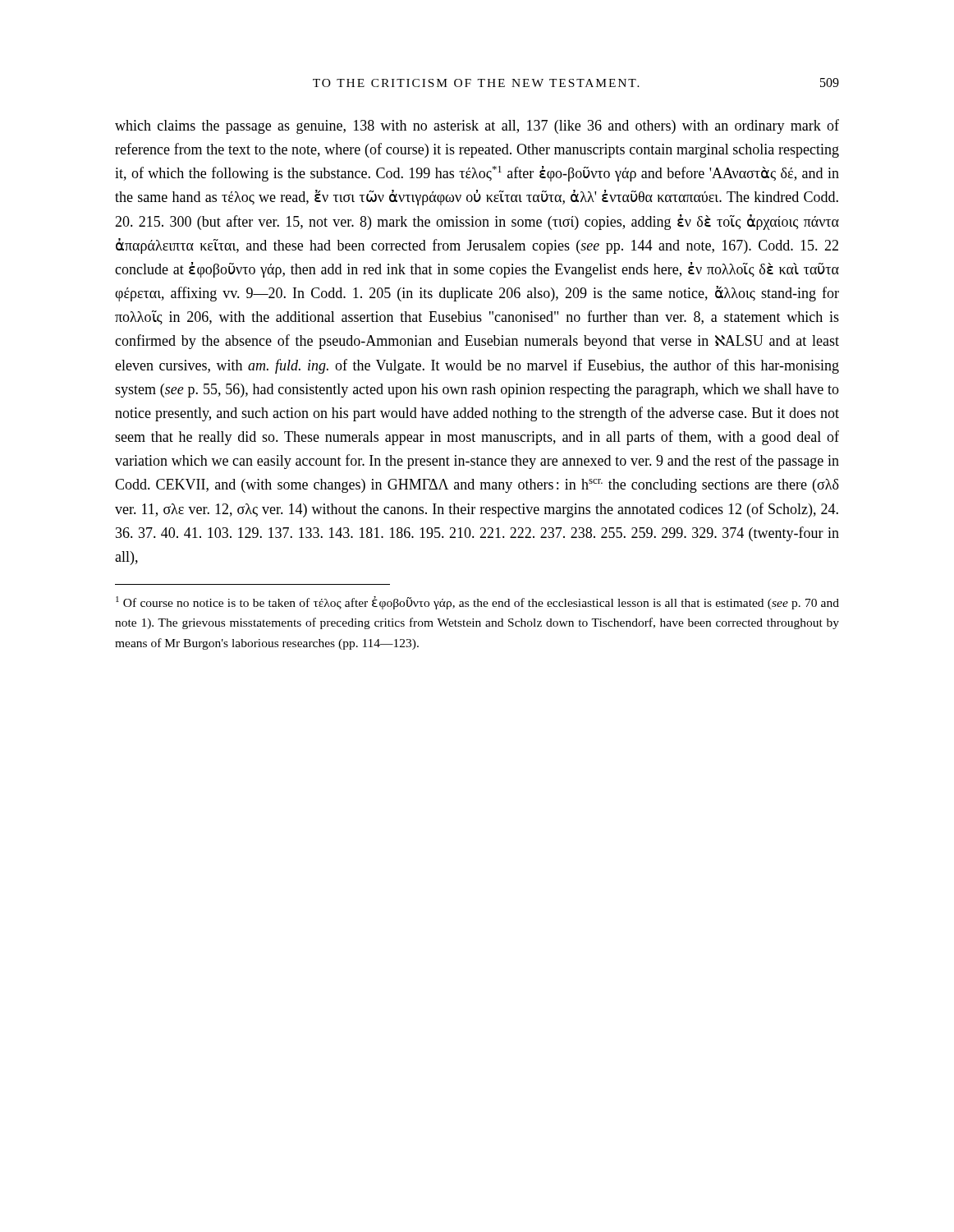This screenshot has width=954, height=1232.
Task: Click the passage that begins "1 Of course no"
Action: [477, 623]
